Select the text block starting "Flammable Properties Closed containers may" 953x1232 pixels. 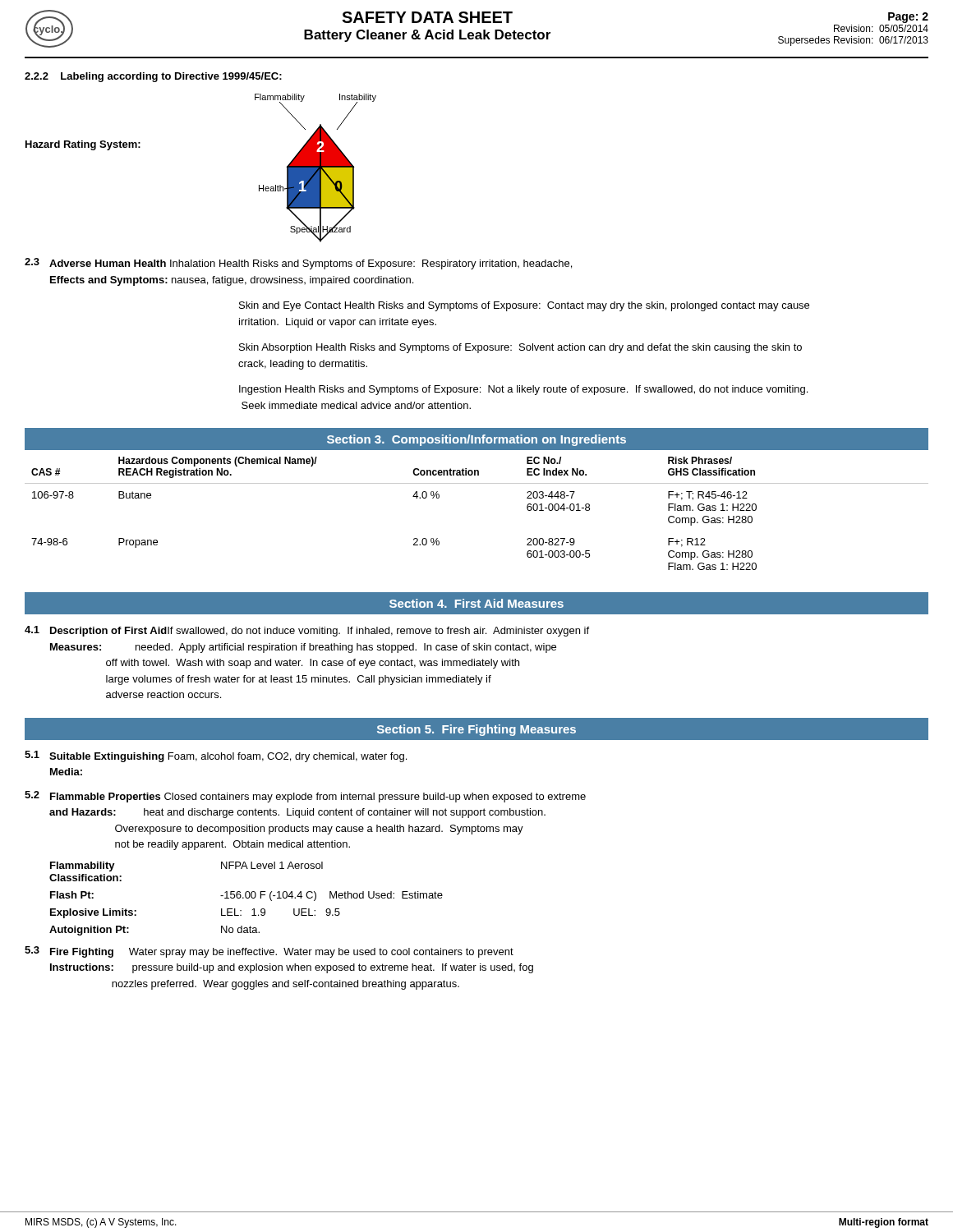[x=318, y=820]
